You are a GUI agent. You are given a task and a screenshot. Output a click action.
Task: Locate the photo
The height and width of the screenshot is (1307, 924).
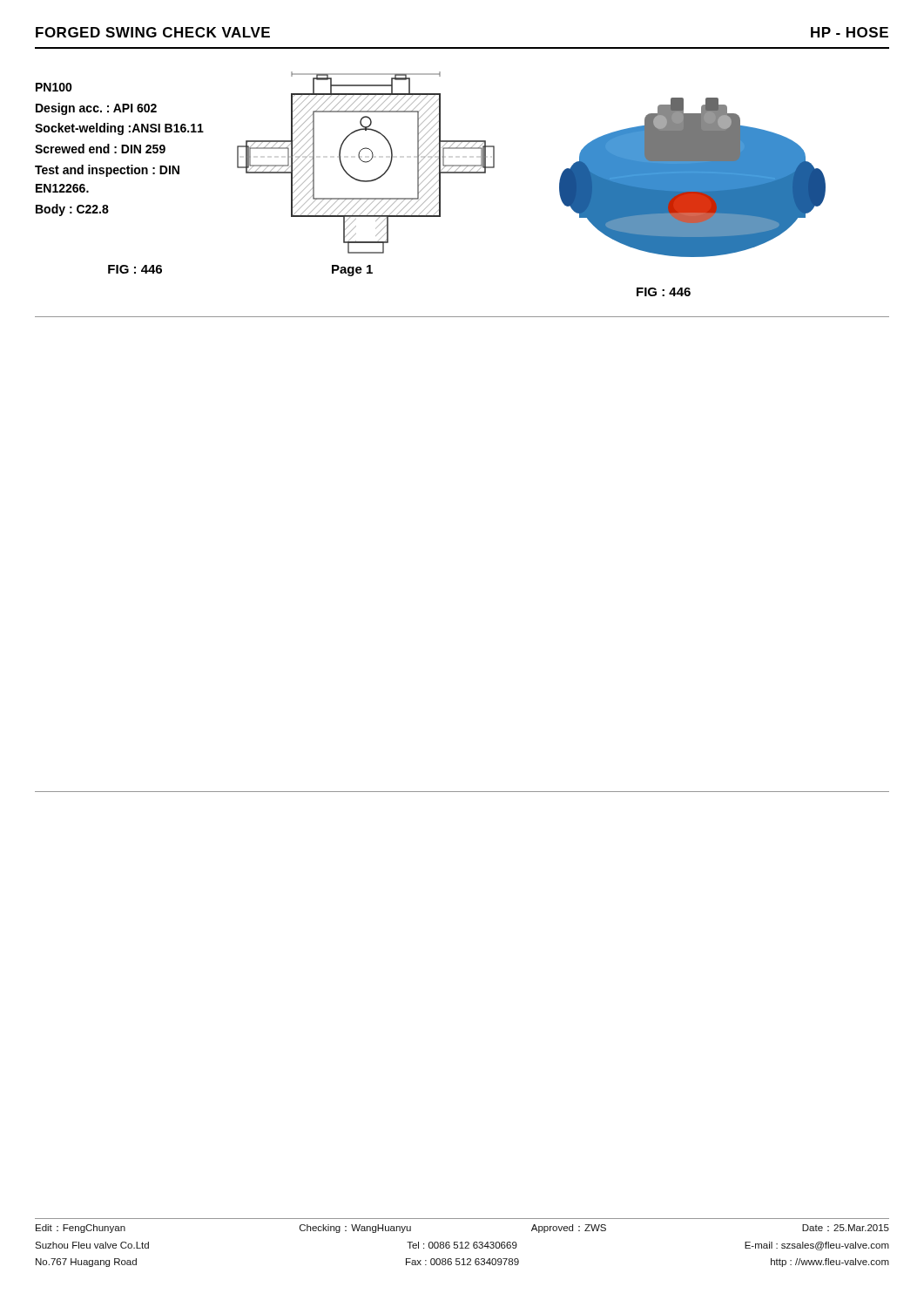click(x=697, y=170)
